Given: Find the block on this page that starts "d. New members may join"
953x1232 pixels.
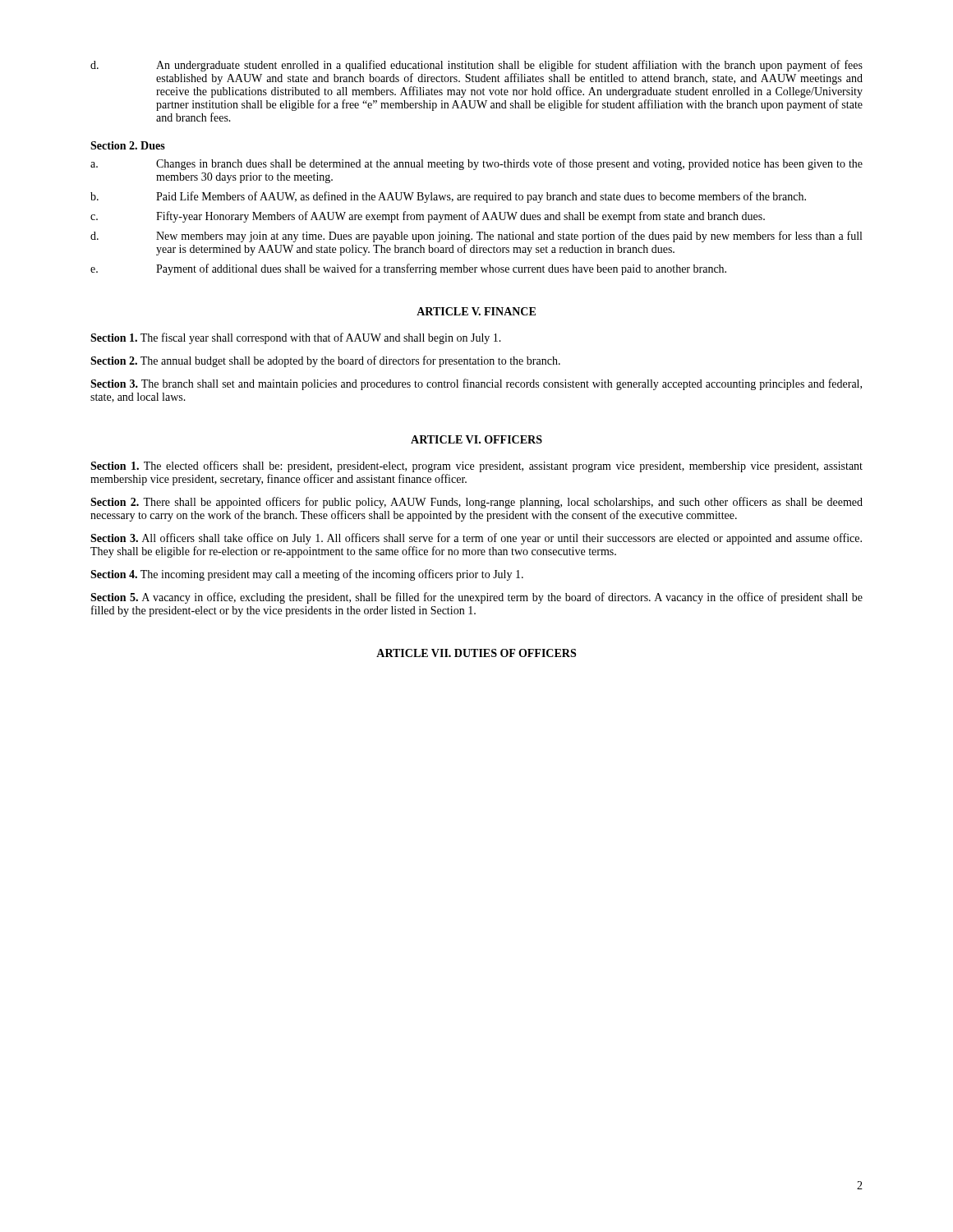Looking at the screenshot, I should pyautogui.click(x=476, y=243).
